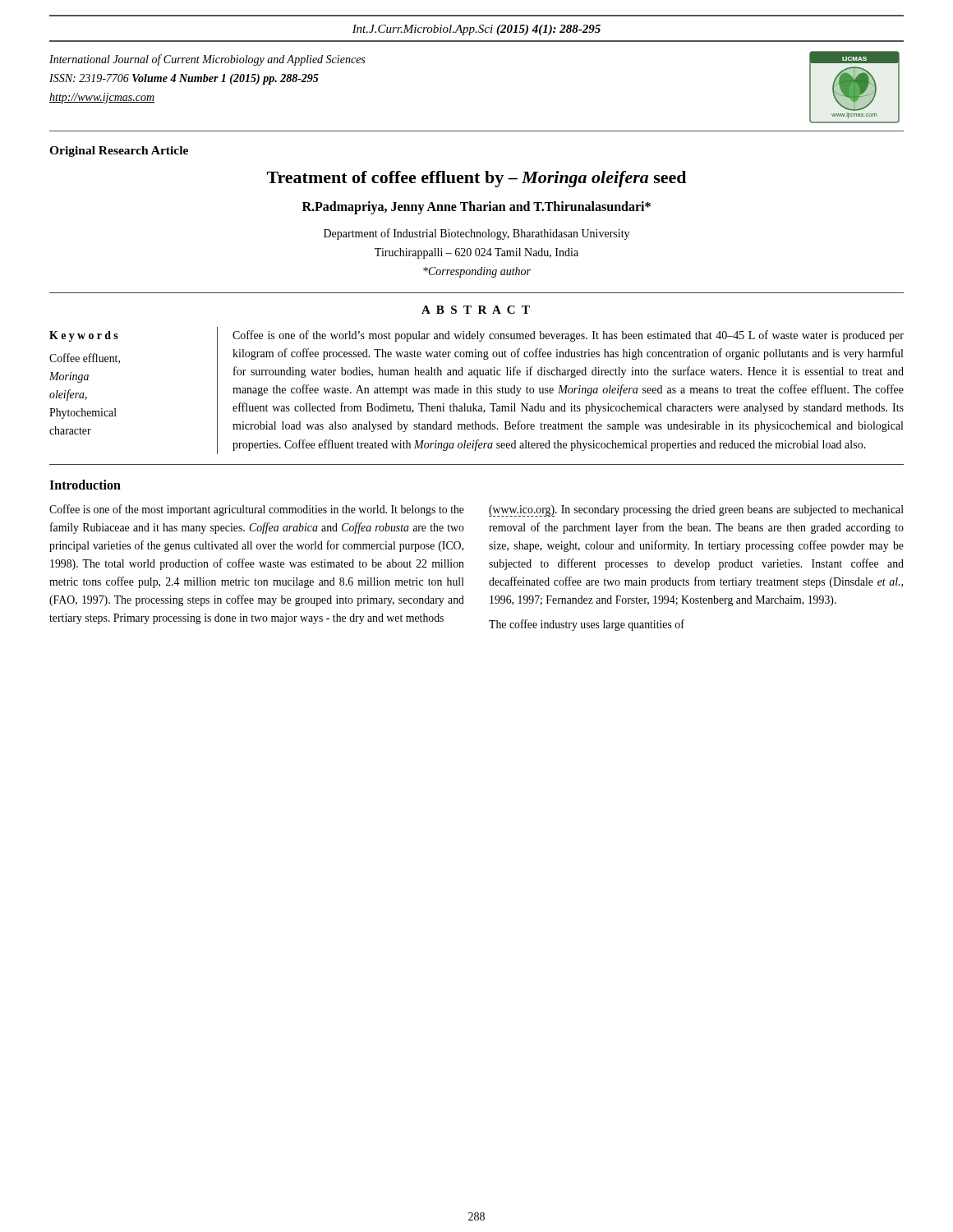Find the text block containing "(www.ico.org). In secondary processing the dried green"
953x1232 pixels.
point(696,567)
